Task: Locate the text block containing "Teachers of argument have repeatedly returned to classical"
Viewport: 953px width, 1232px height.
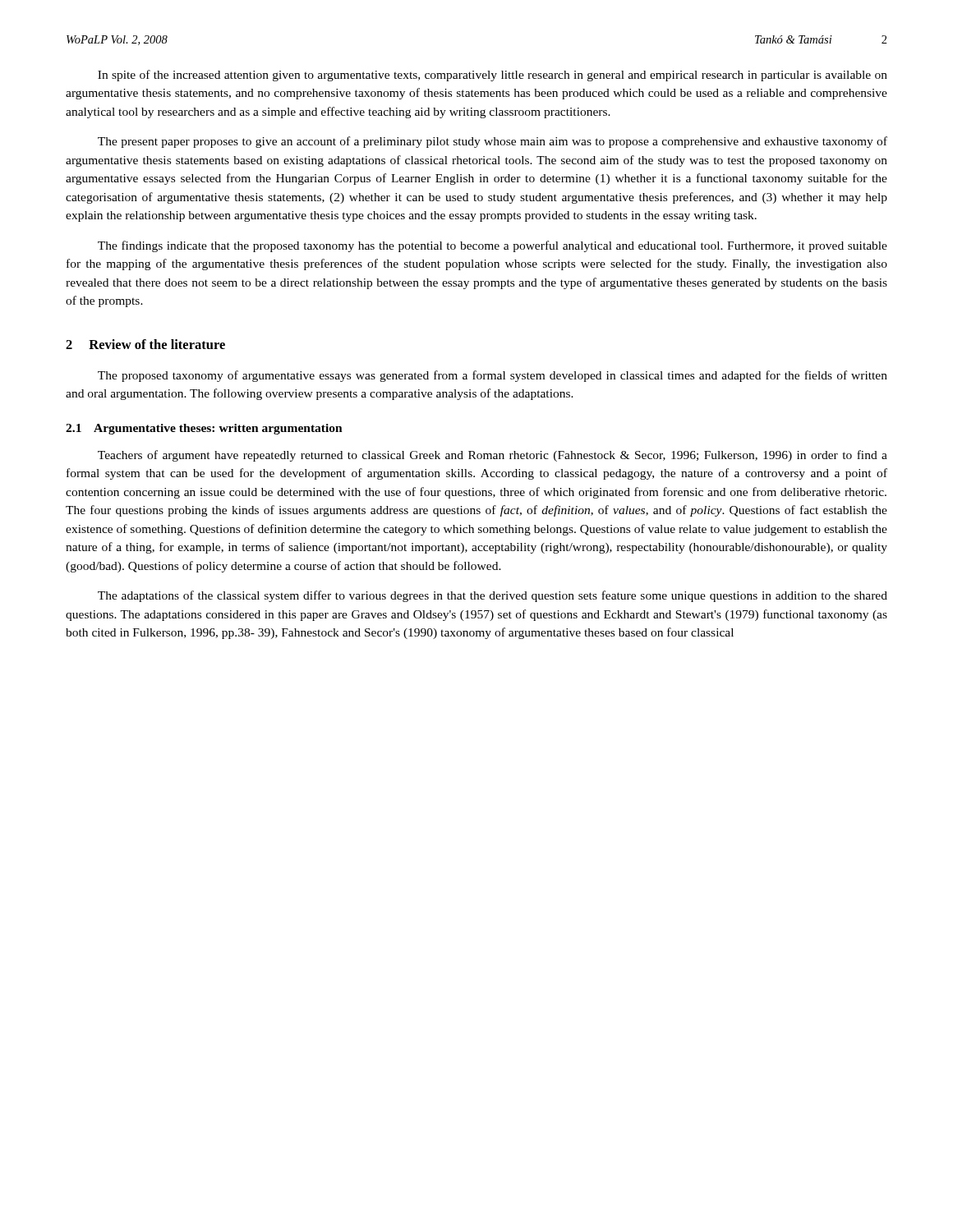Action: (476, 511)
